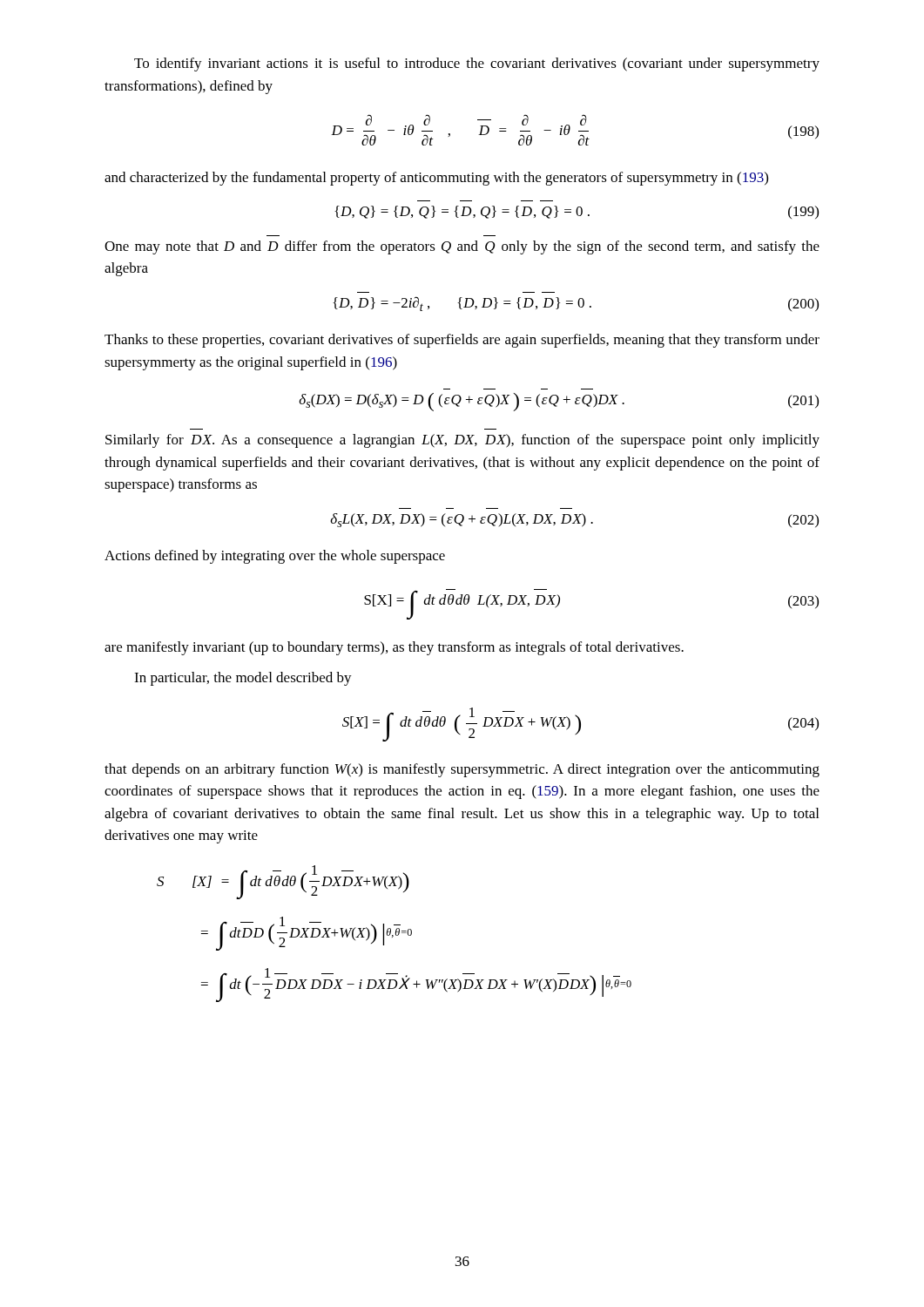
Task: Click on the text block starting "{D, D} = −2i∂t"
Action: point(462,304)
